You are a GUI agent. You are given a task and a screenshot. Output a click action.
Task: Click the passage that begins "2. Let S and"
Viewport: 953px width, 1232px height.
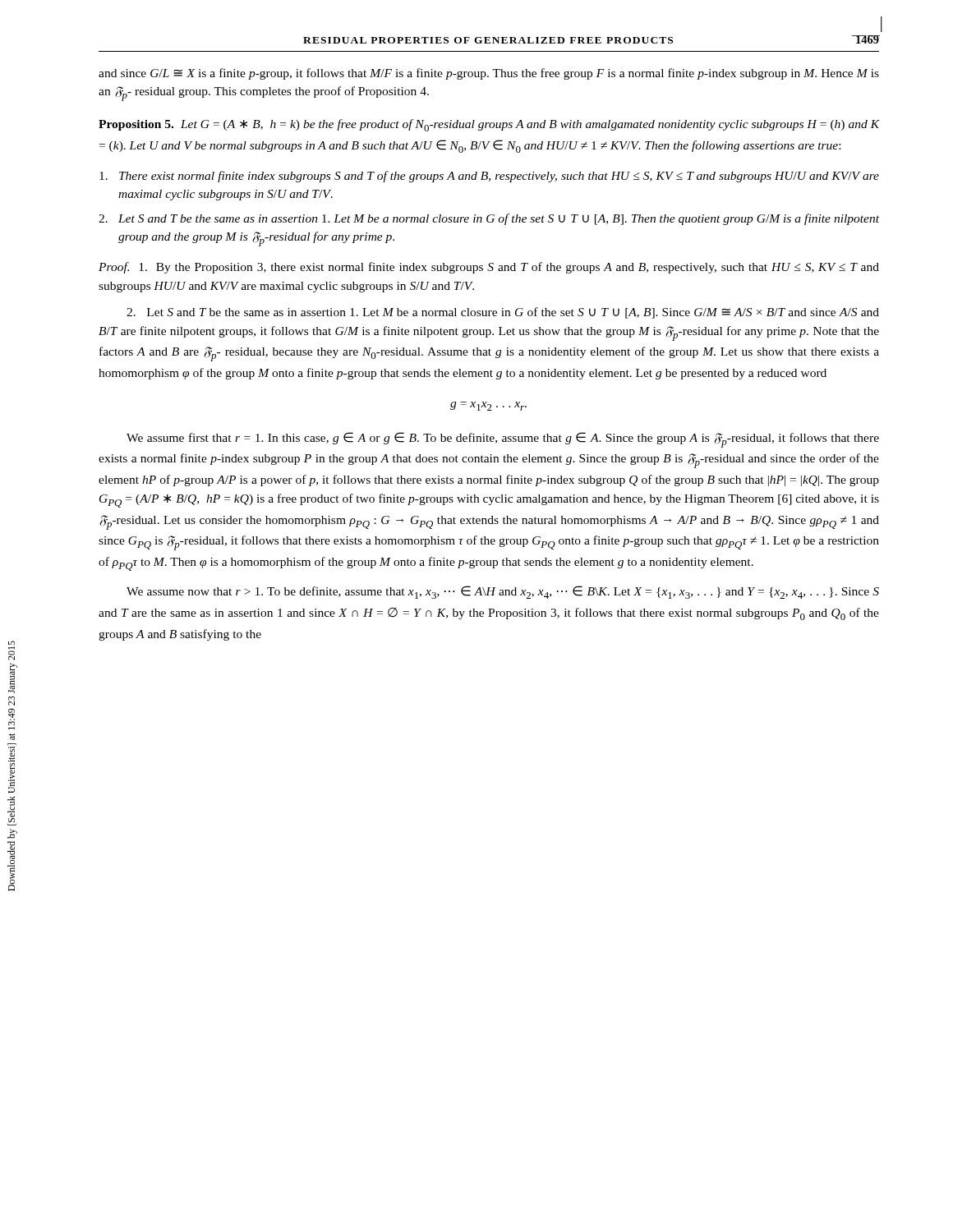(489, 229)
